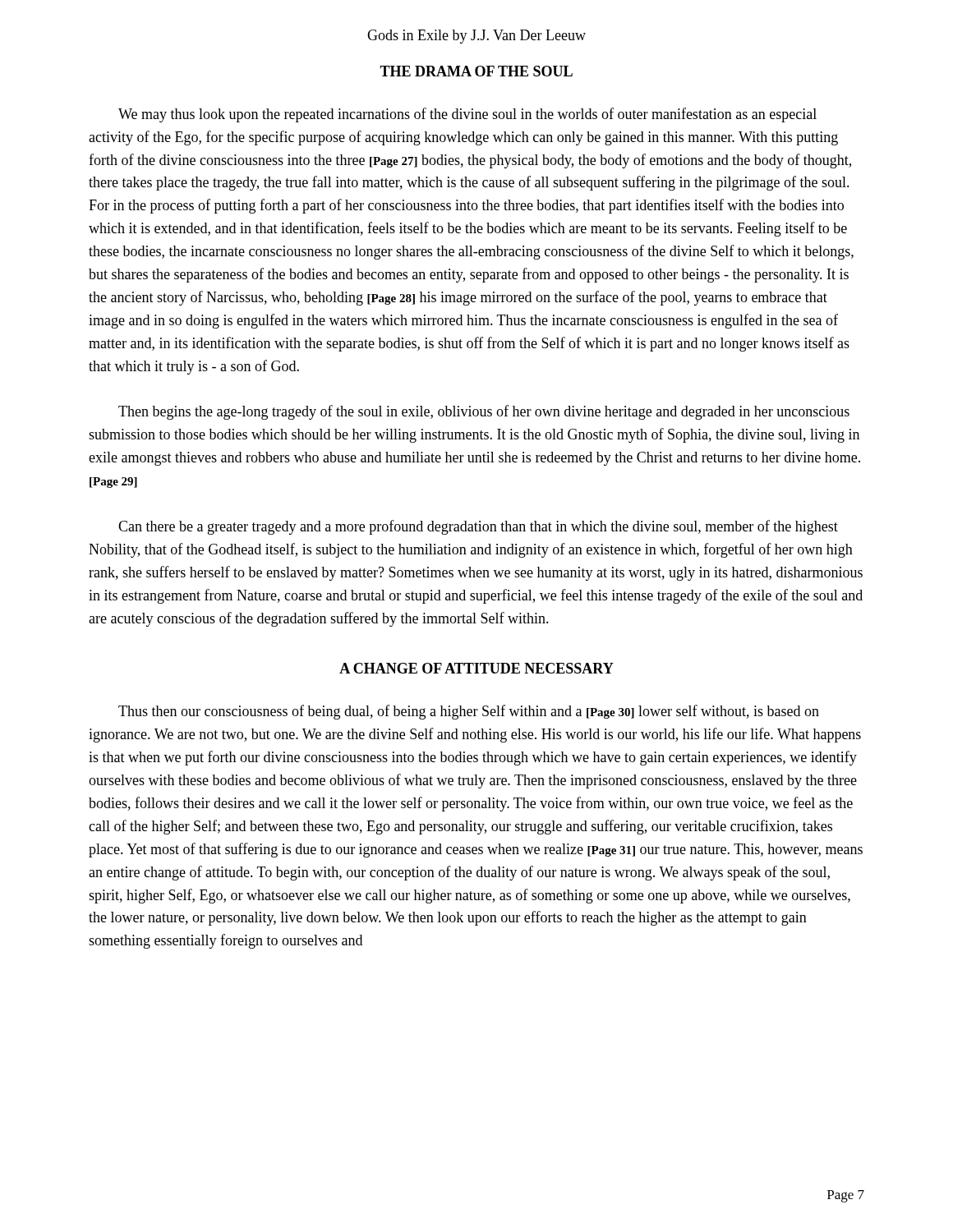
Task: Select the passage starting "Then begins the age-long tragedy of the"
Action: pos(476,447)
